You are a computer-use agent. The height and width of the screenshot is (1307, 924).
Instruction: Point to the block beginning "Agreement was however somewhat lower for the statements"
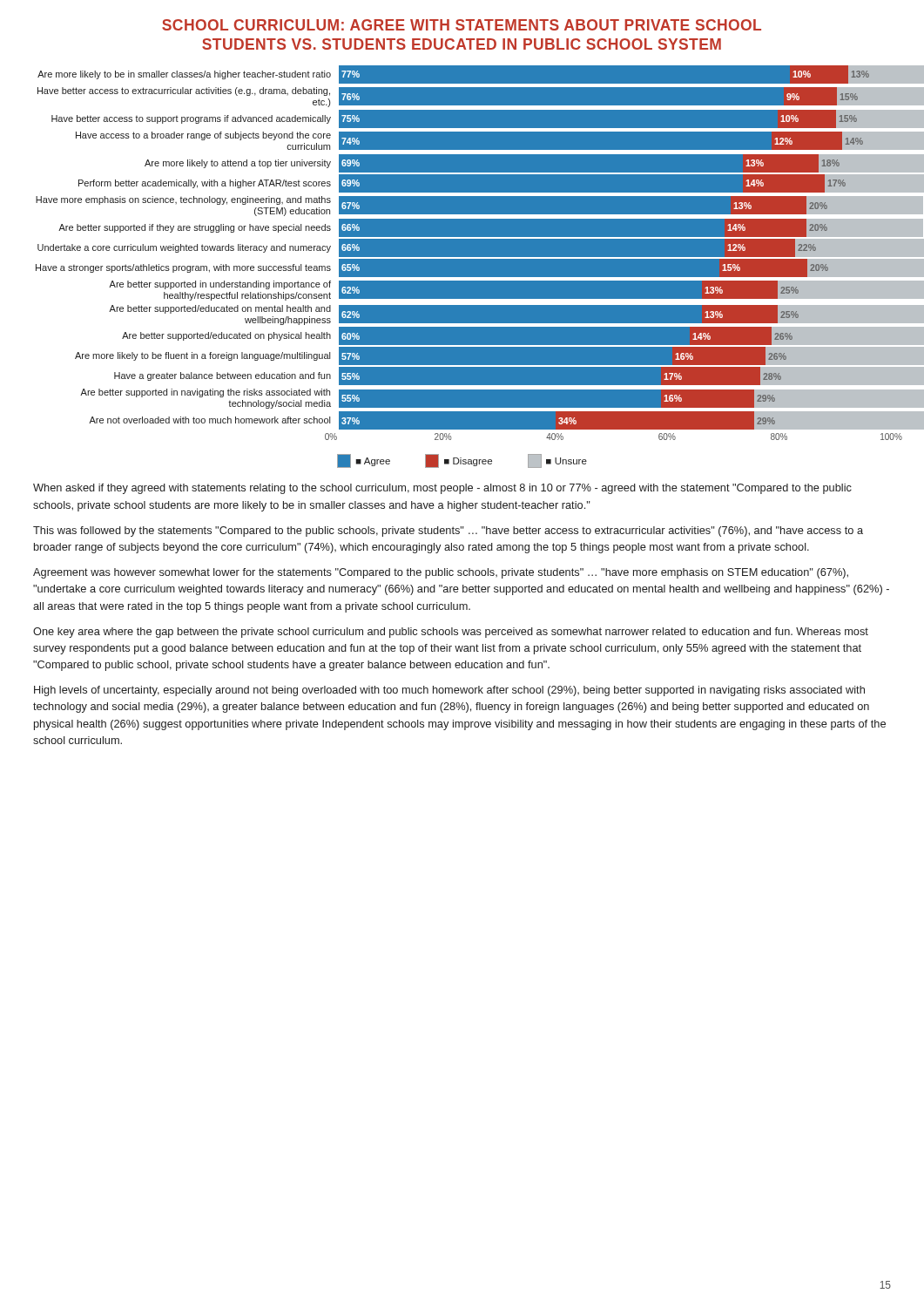(462, 589)
